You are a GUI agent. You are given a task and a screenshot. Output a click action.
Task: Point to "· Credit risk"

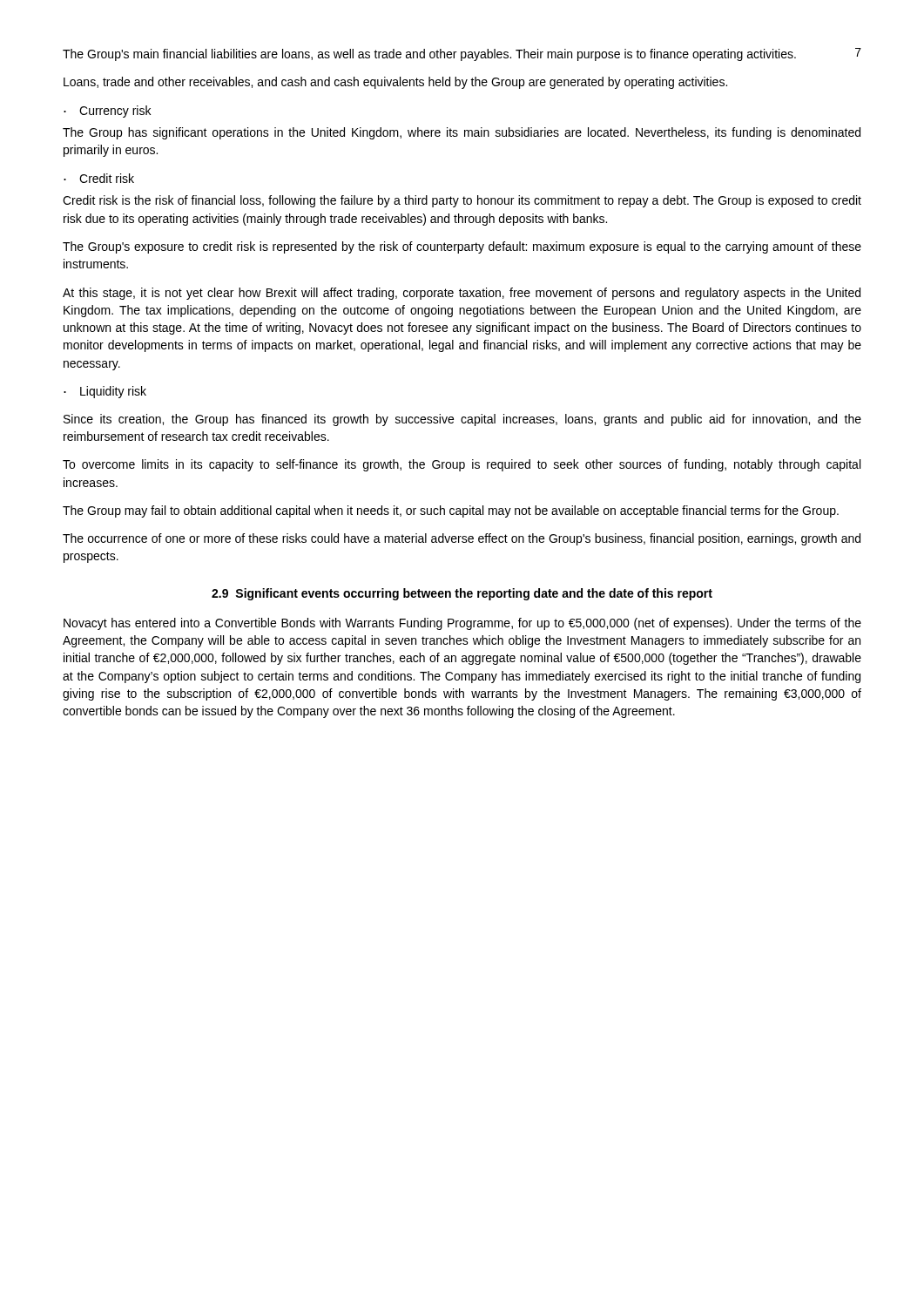tap(98, 179)
